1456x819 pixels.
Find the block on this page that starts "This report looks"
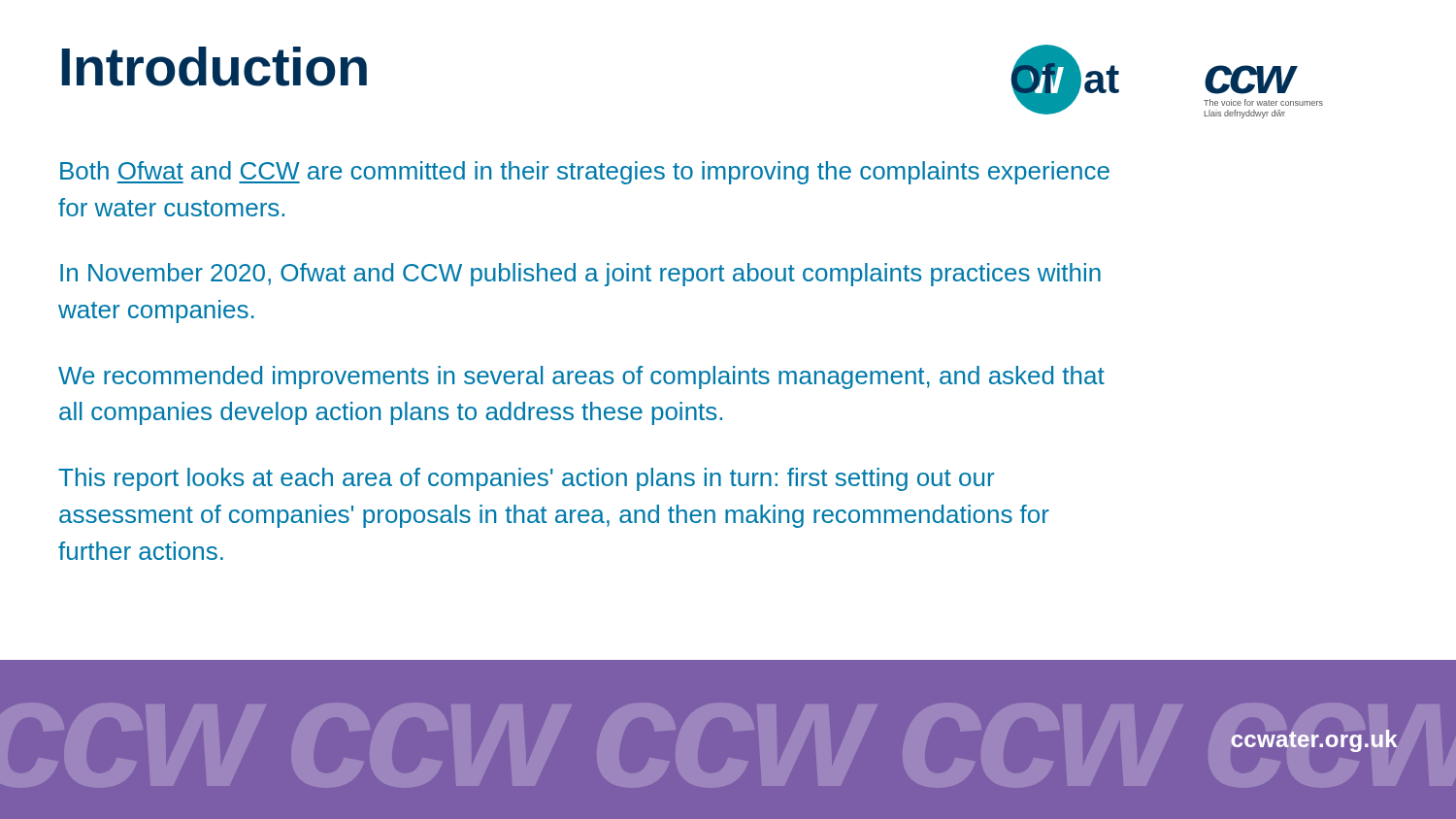pyautogui.click(x=554, y=514)
